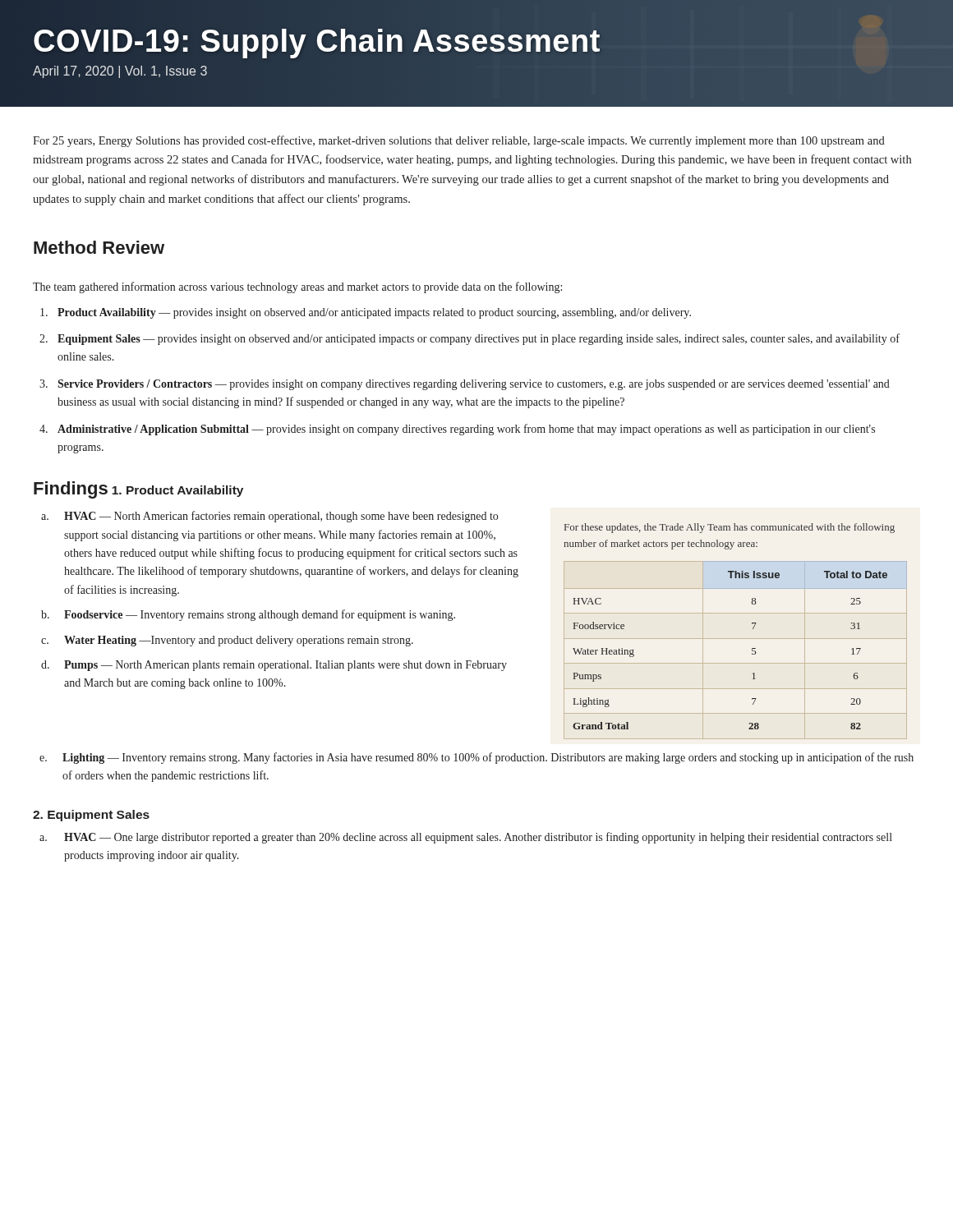The image size is (953, 1232).
Task: Locate the text starting "e. Lighting — Inventory"
Action: coord(480,767)
